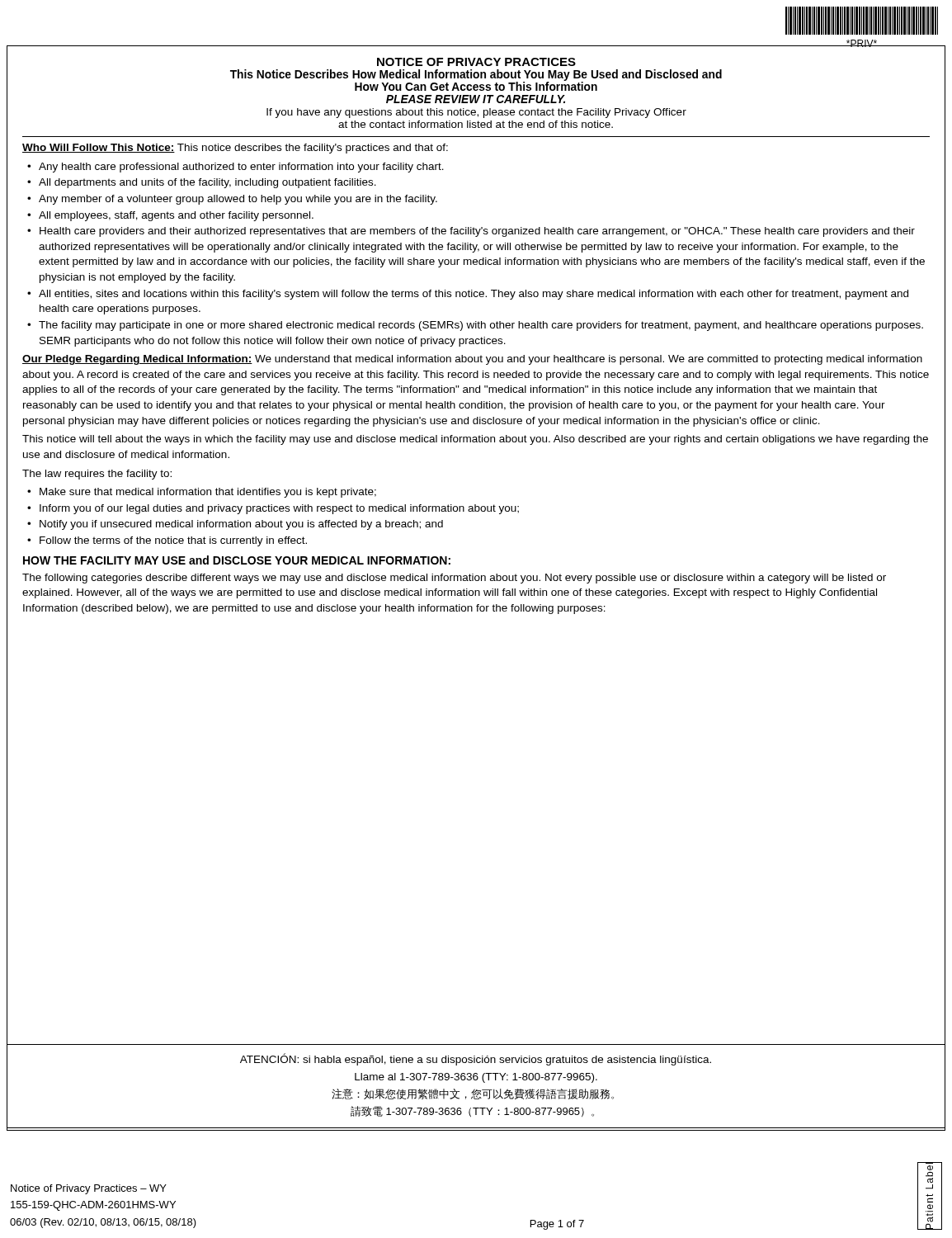Navigate to the region starting "The facility may participate in one"
This screenshot has width=952, height=1238.
[x=481, y=332]
